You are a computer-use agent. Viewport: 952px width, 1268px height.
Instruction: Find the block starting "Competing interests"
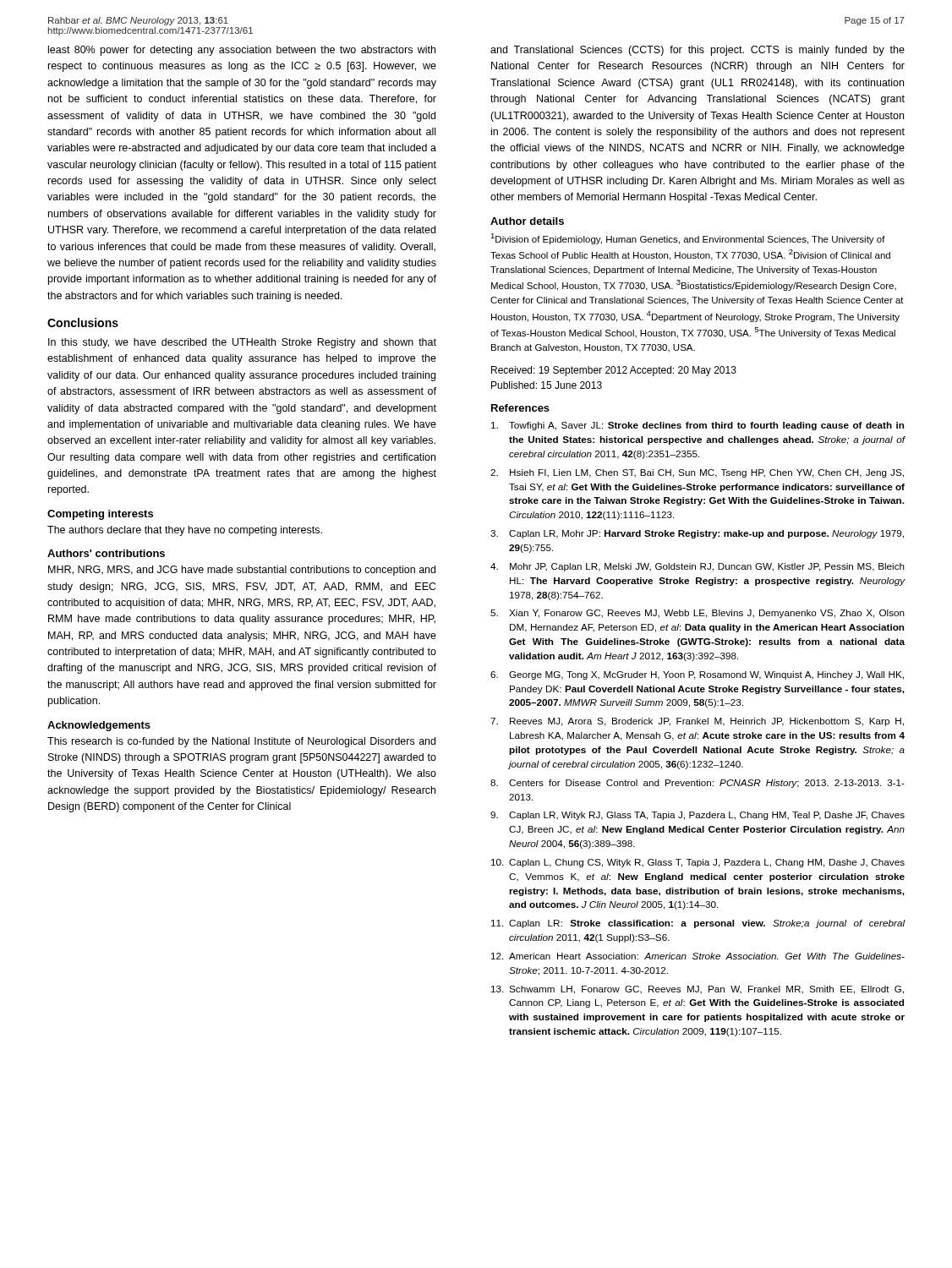click(x=100, y=513)
